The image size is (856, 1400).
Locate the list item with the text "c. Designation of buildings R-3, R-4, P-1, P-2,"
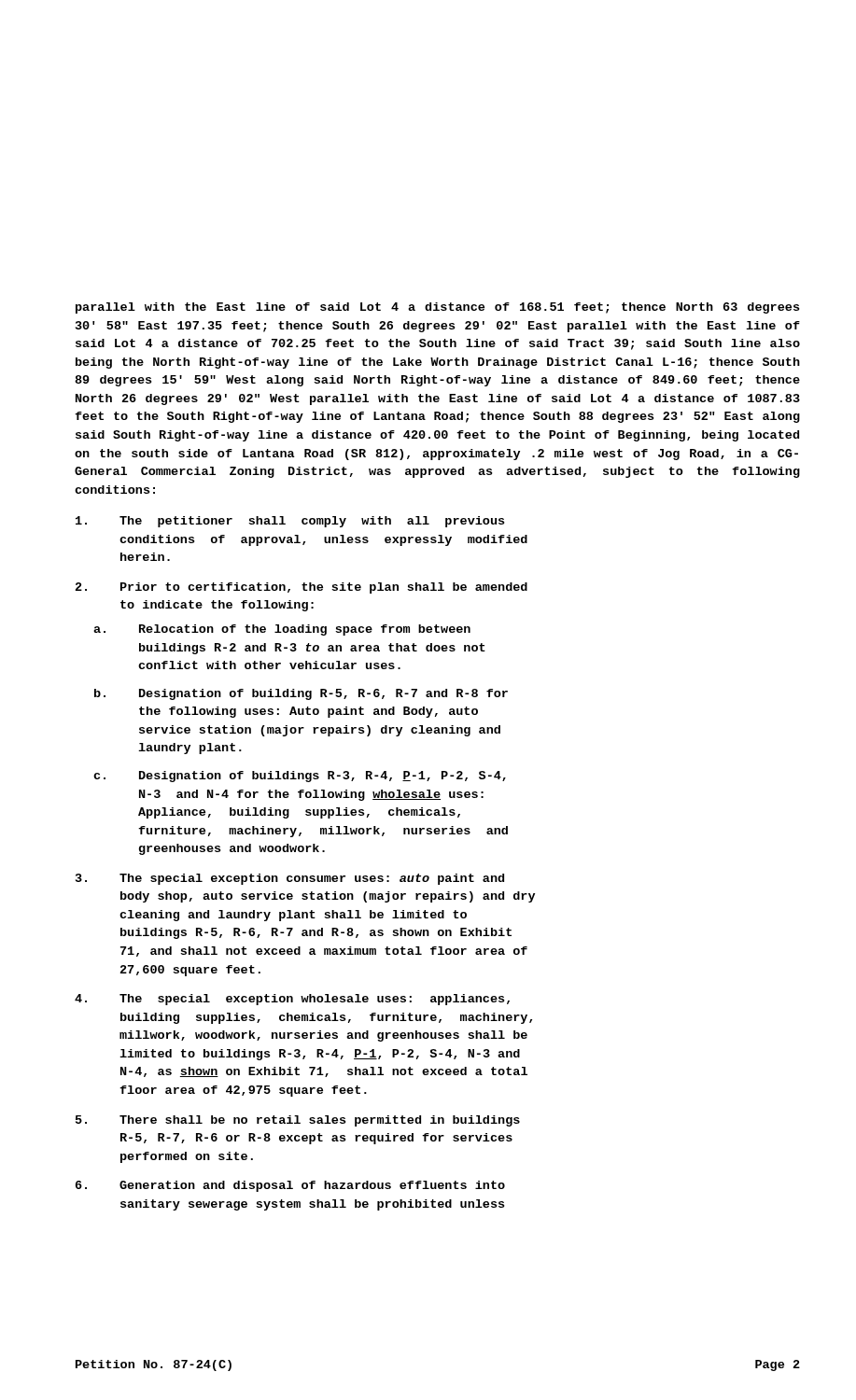437,813
